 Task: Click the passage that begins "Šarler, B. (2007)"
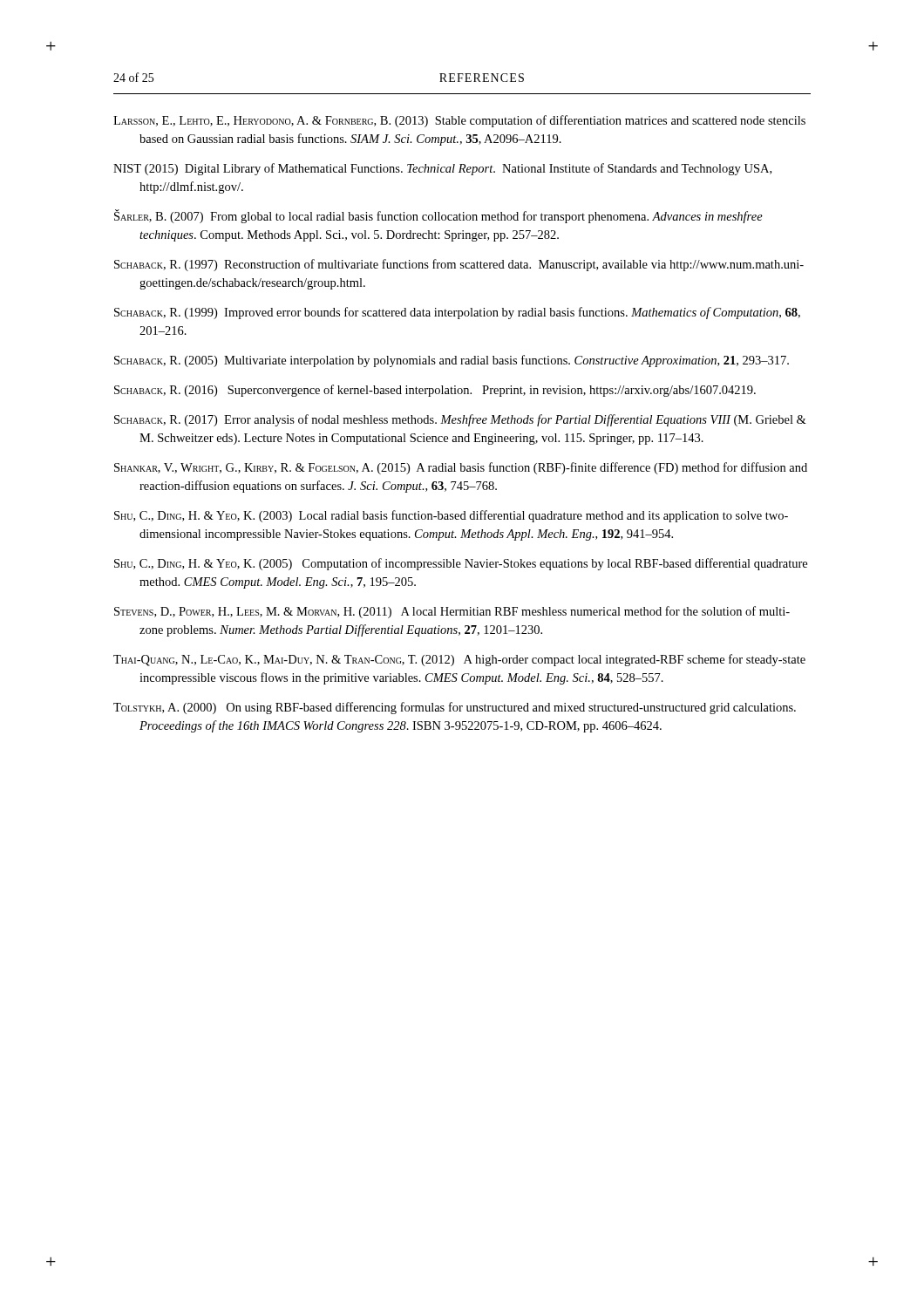coord(438,225)
